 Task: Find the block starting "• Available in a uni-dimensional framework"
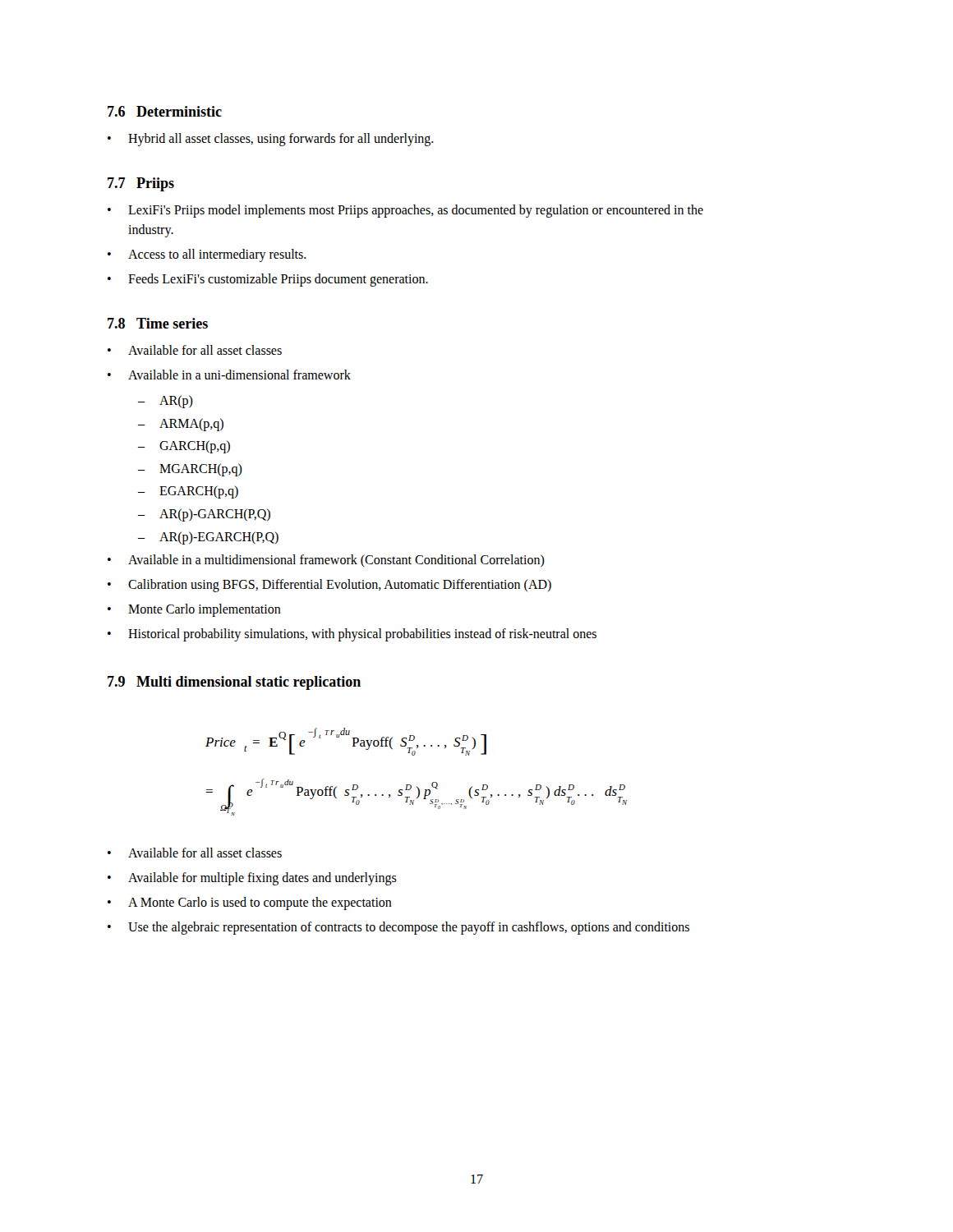[x=229, y=375]
